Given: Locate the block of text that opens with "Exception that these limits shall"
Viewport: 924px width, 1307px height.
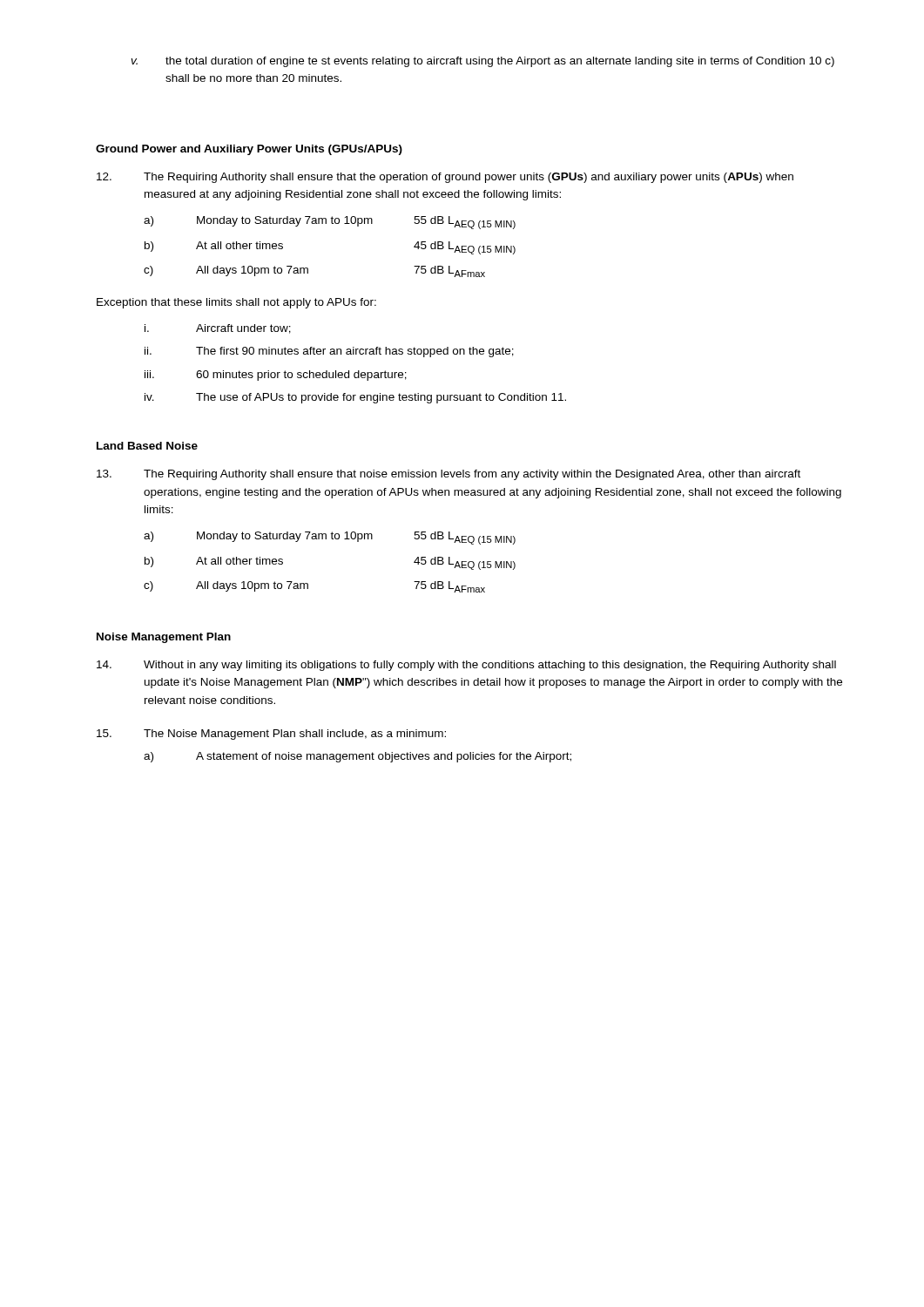Looking at the screenshot, I should (x=236, y=302).
